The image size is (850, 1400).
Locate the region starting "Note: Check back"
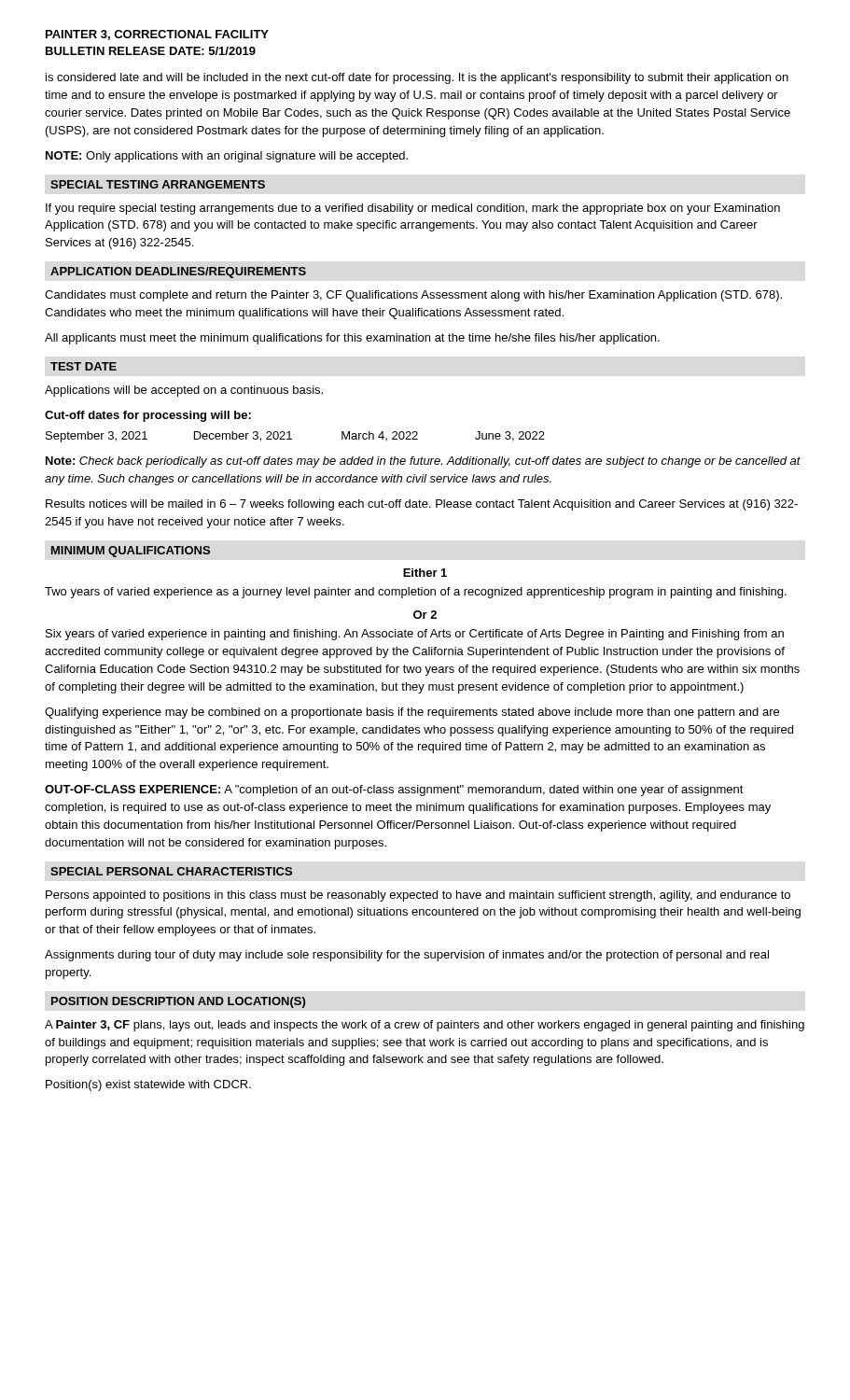(x=422, y=470)
